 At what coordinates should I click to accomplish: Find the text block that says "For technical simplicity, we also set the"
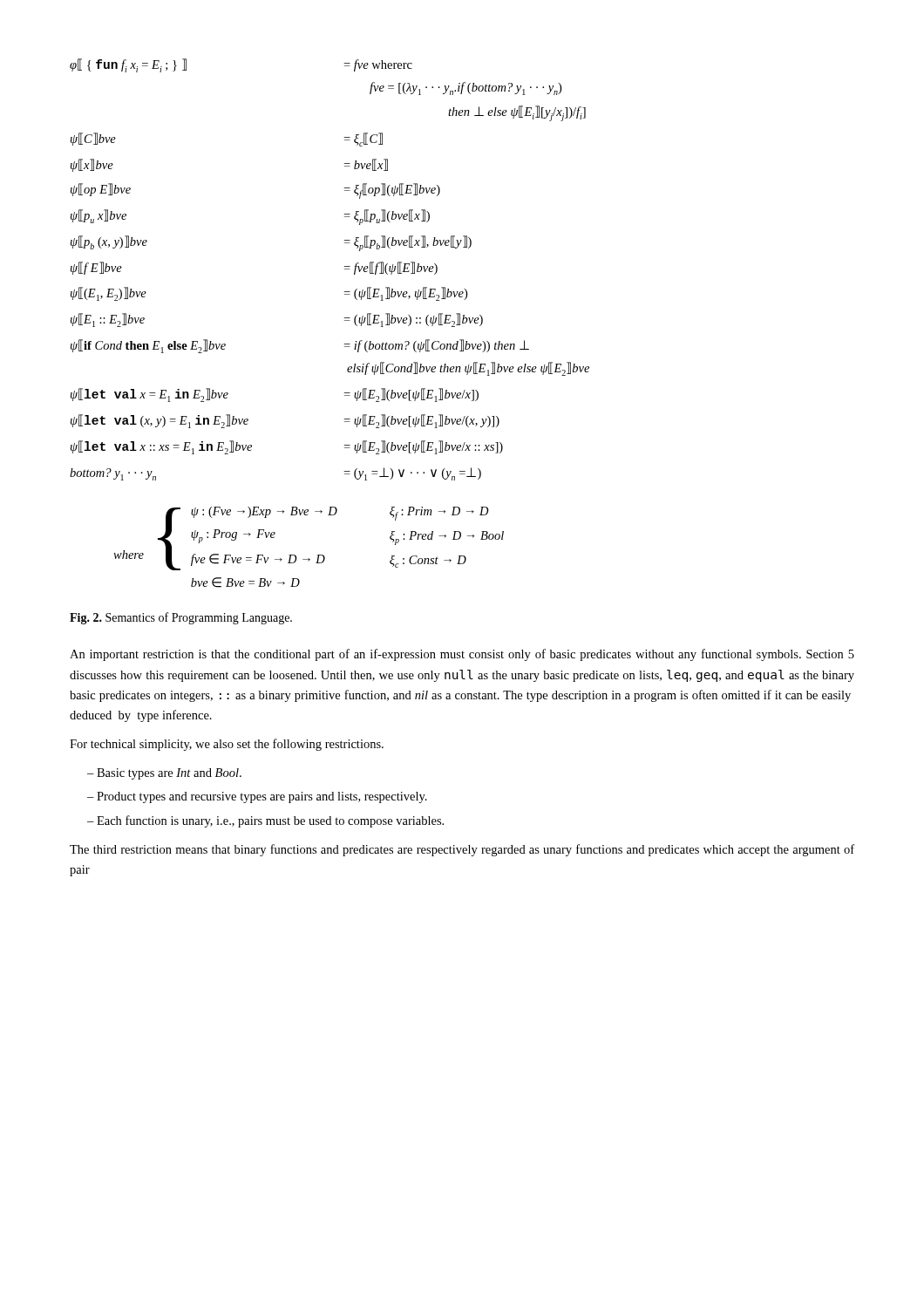point(227,744)
